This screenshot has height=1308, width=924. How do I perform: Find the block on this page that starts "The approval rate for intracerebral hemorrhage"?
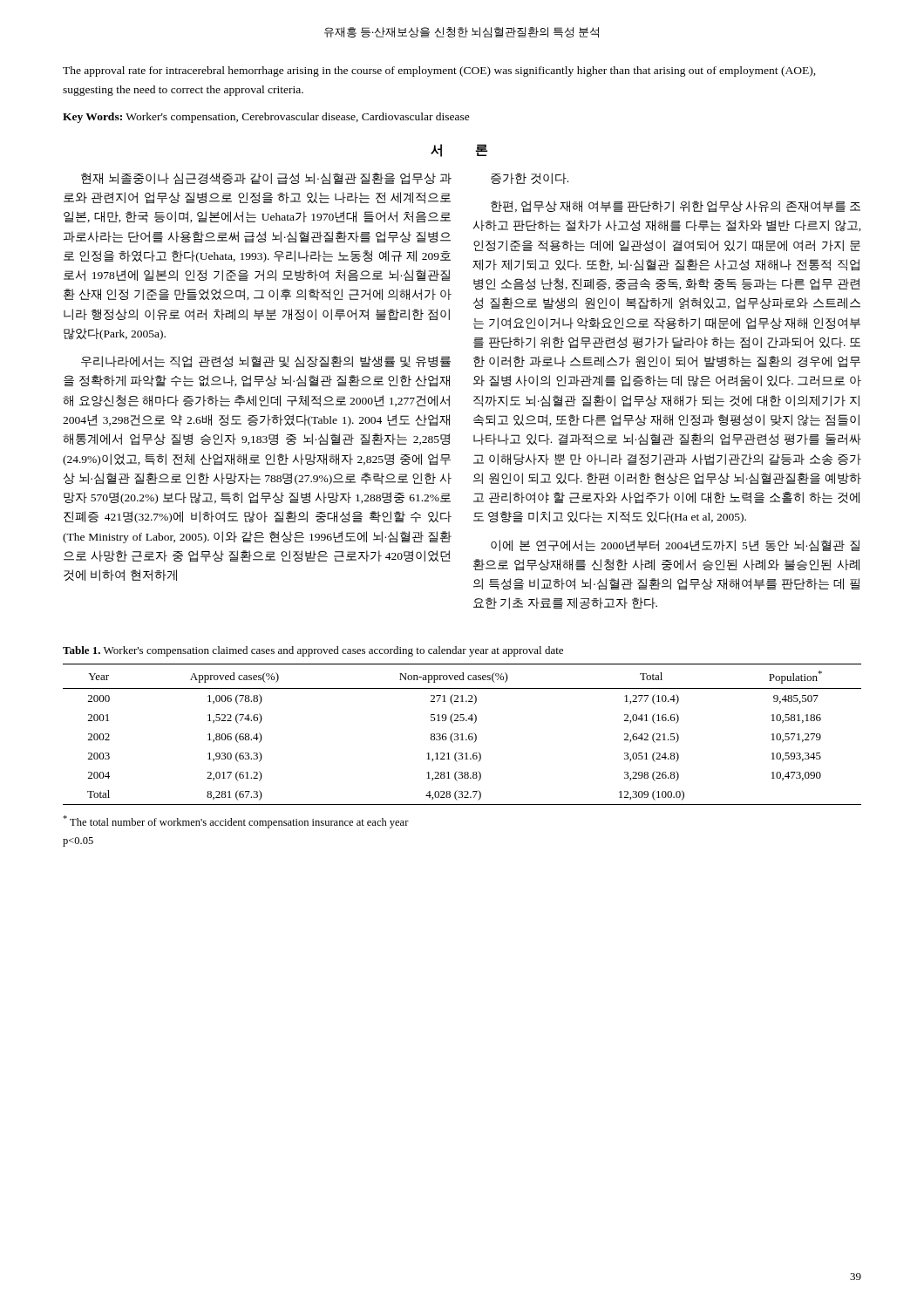[439, 80]
